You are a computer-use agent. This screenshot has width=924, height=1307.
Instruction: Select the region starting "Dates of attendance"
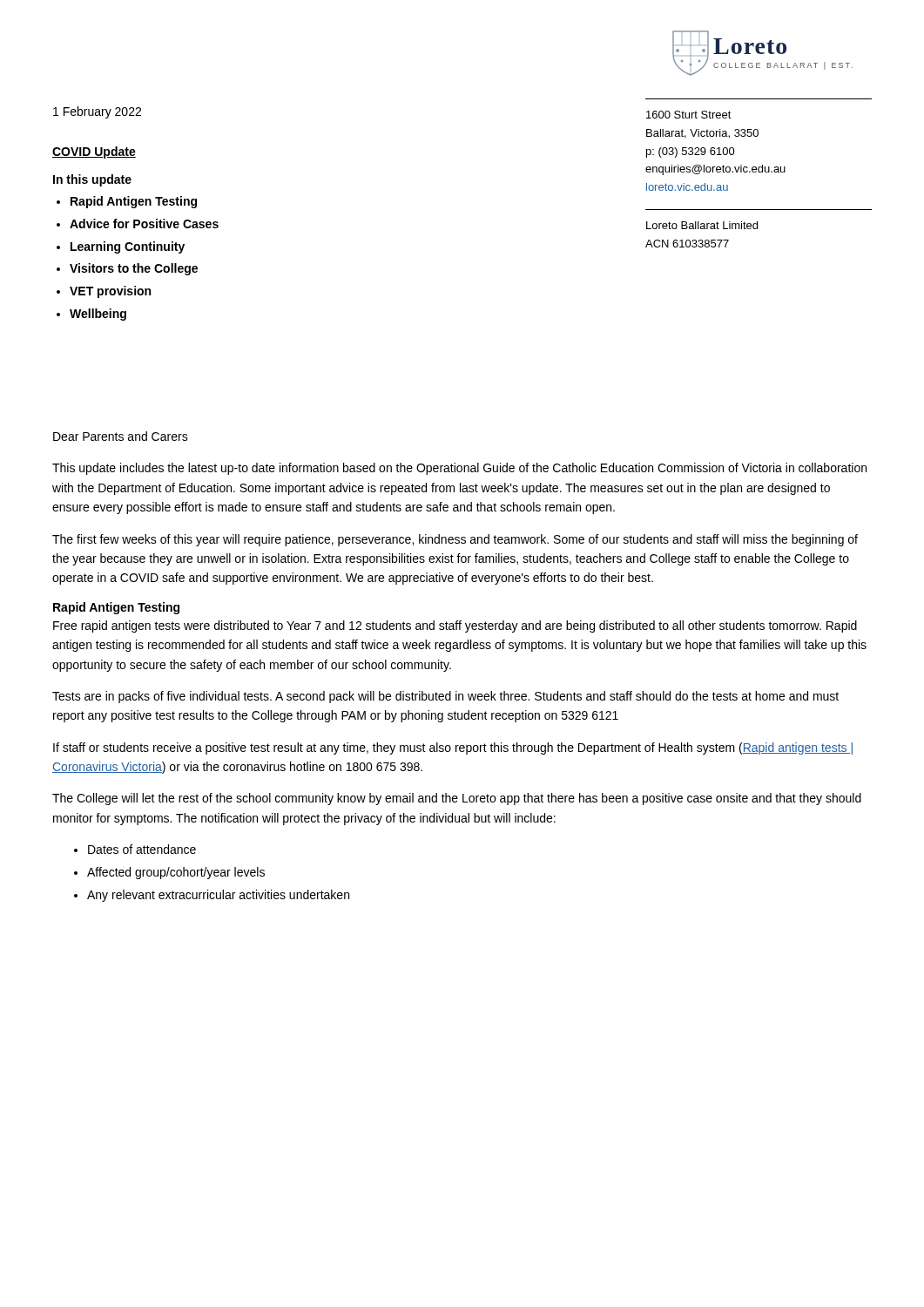[x=142, y=850]
